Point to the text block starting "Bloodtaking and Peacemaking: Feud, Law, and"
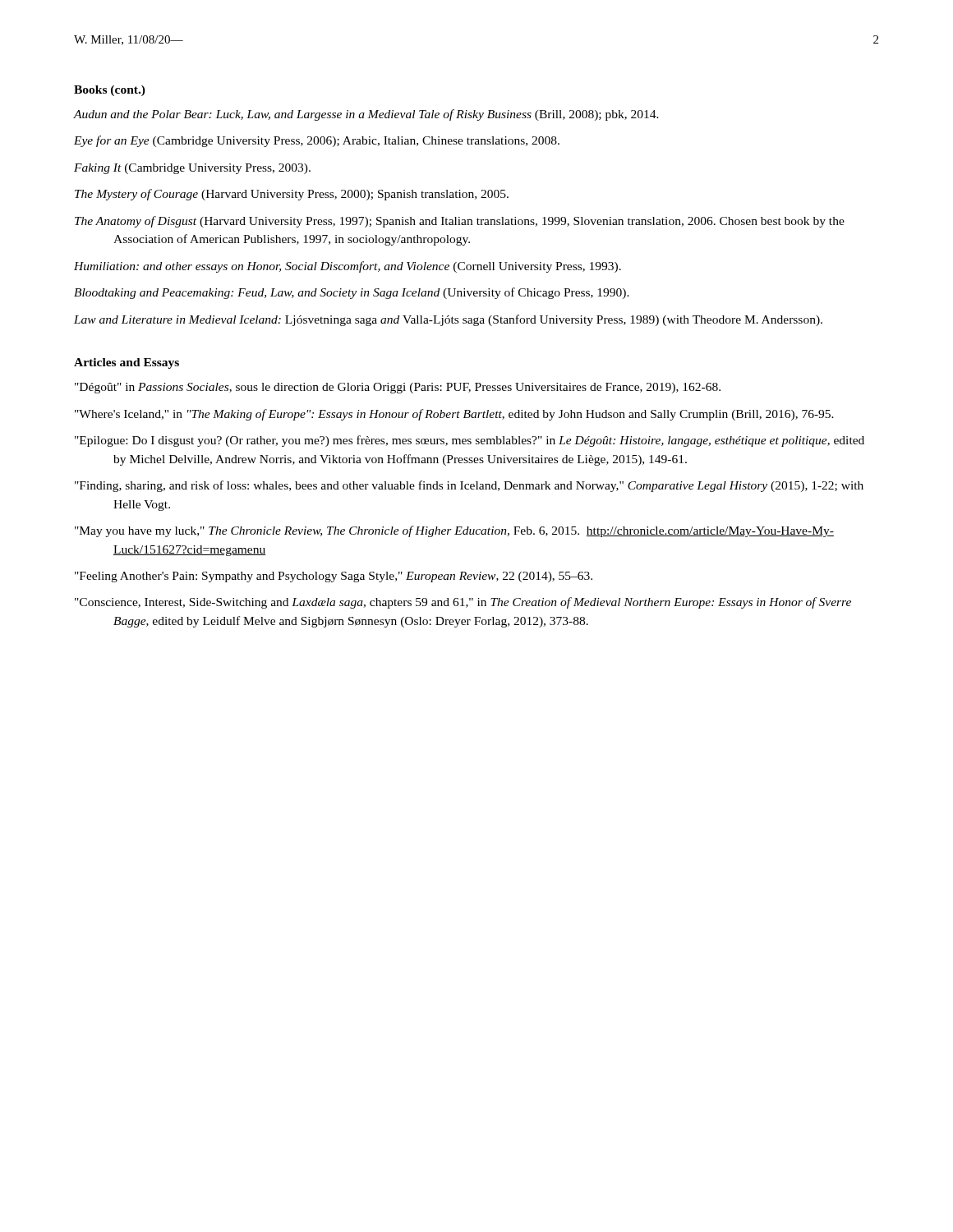Screen dimensions: 1232x953 click(352, 292)
